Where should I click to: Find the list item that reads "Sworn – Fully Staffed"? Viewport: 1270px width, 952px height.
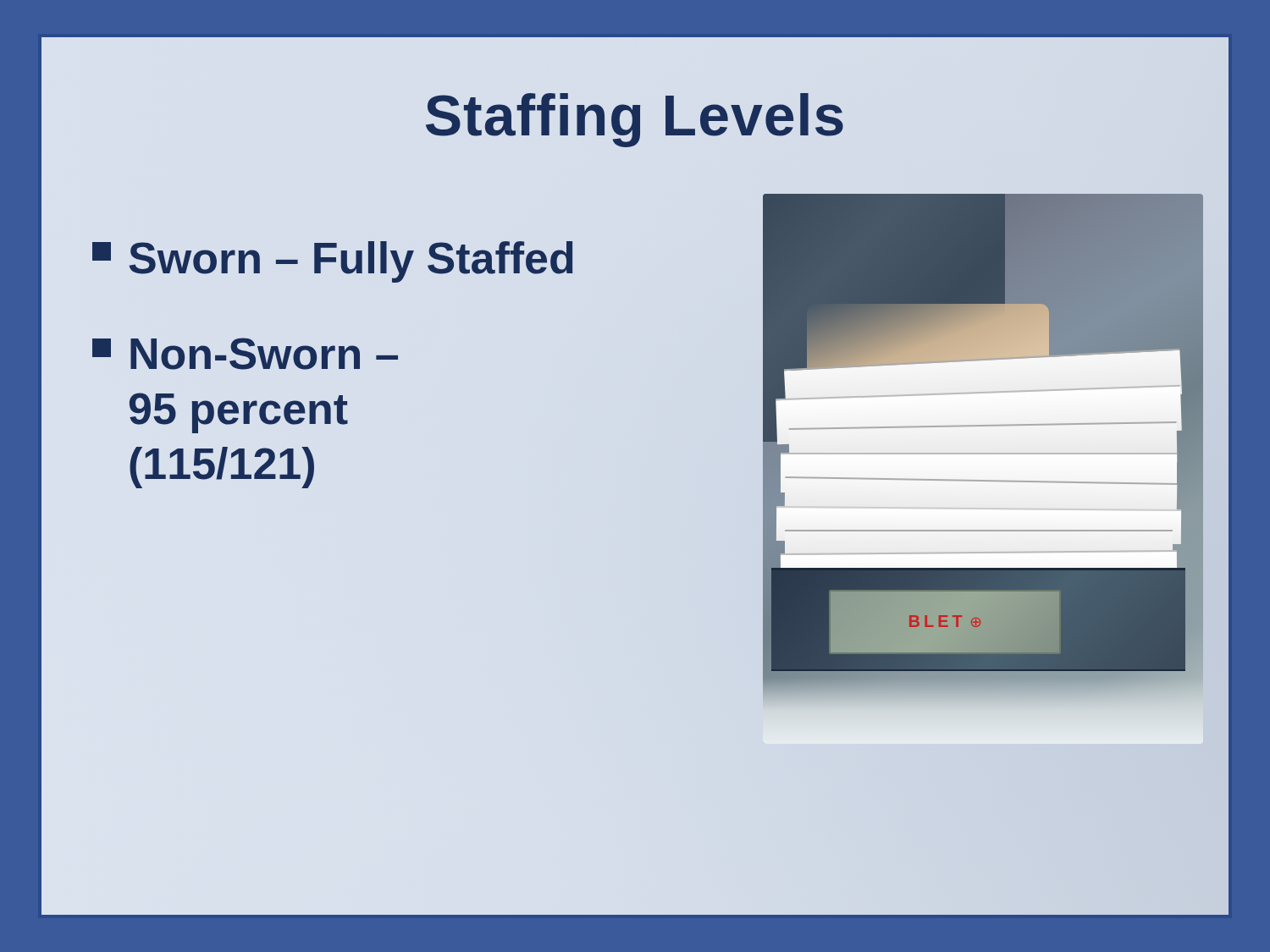pos(334,258)
